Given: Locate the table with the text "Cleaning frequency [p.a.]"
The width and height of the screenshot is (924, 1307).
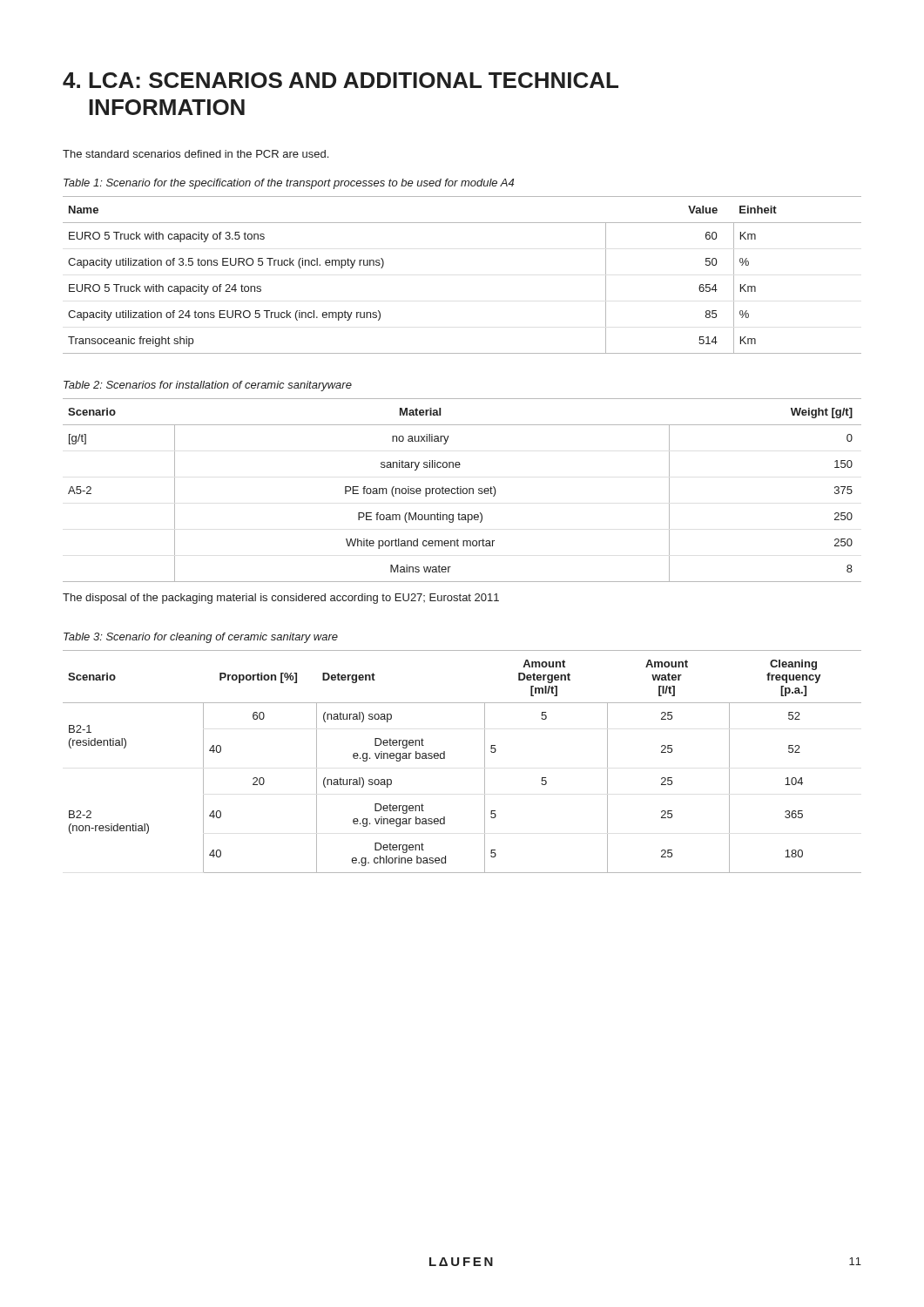Looking at the screenshot, I should pos(462,762).
